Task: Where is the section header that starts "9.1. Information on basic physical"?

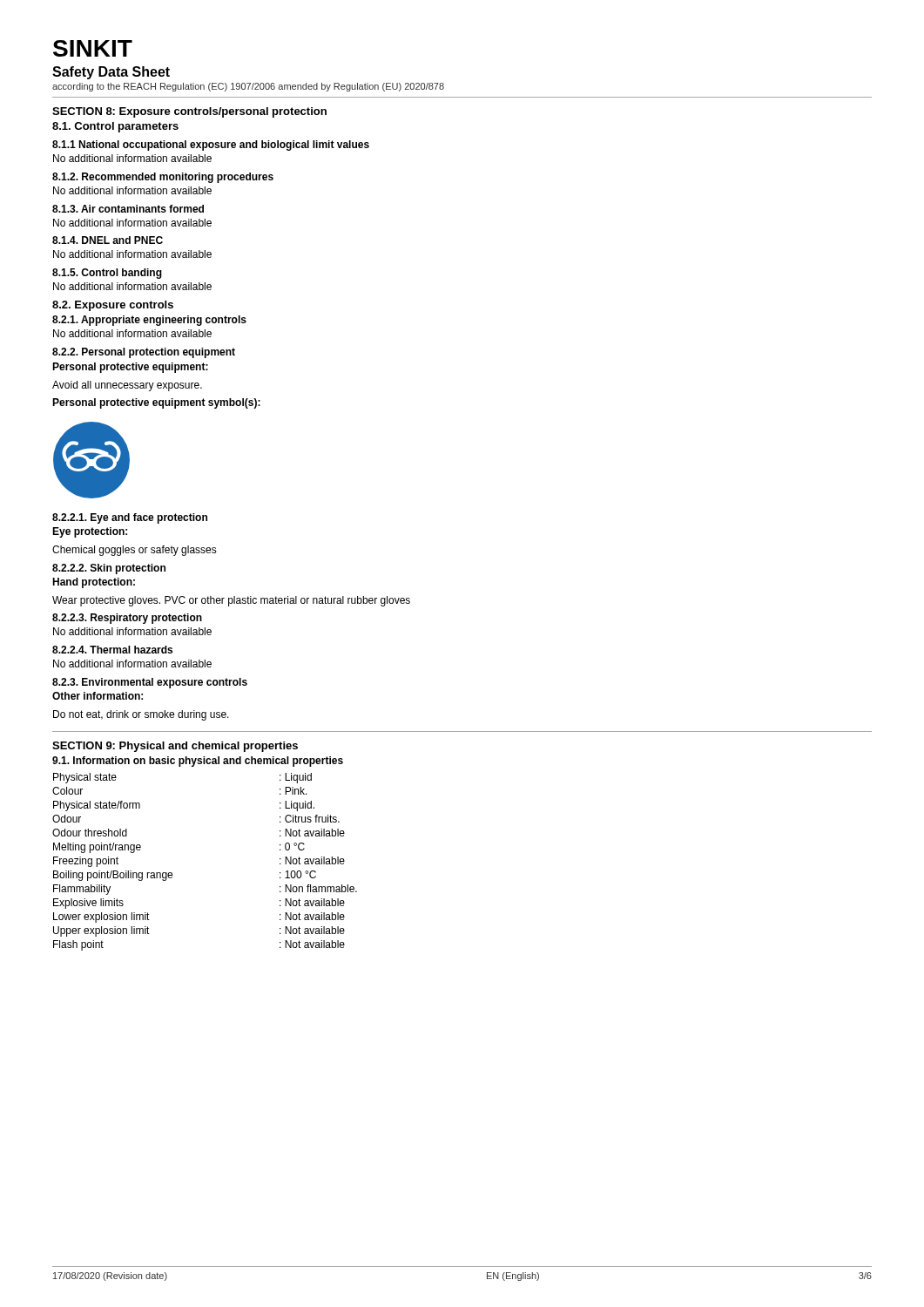Action: [198, 760]
